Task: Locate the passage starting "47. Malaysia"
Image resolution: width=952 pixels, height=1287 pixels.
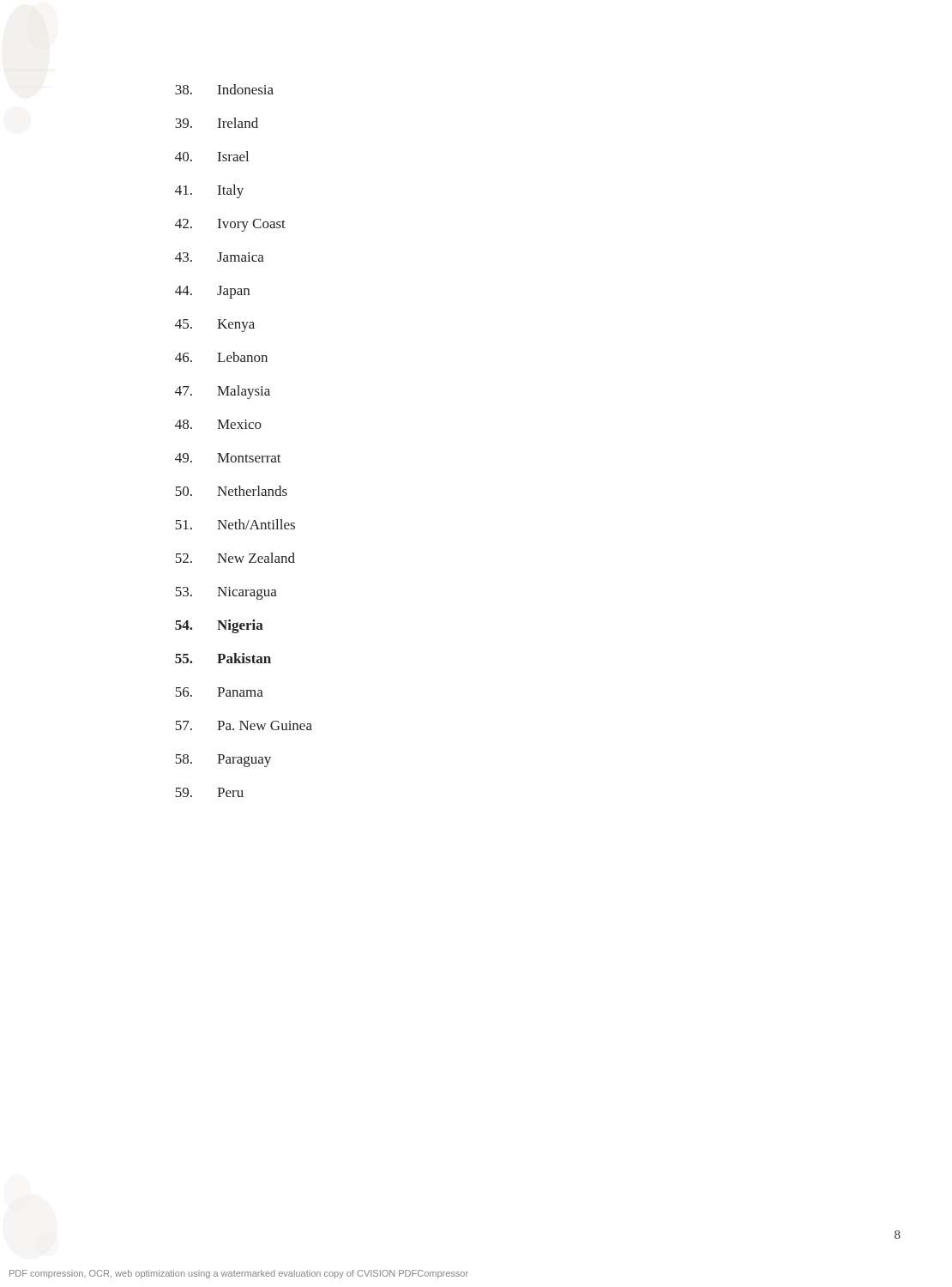Action: point(202,391)
